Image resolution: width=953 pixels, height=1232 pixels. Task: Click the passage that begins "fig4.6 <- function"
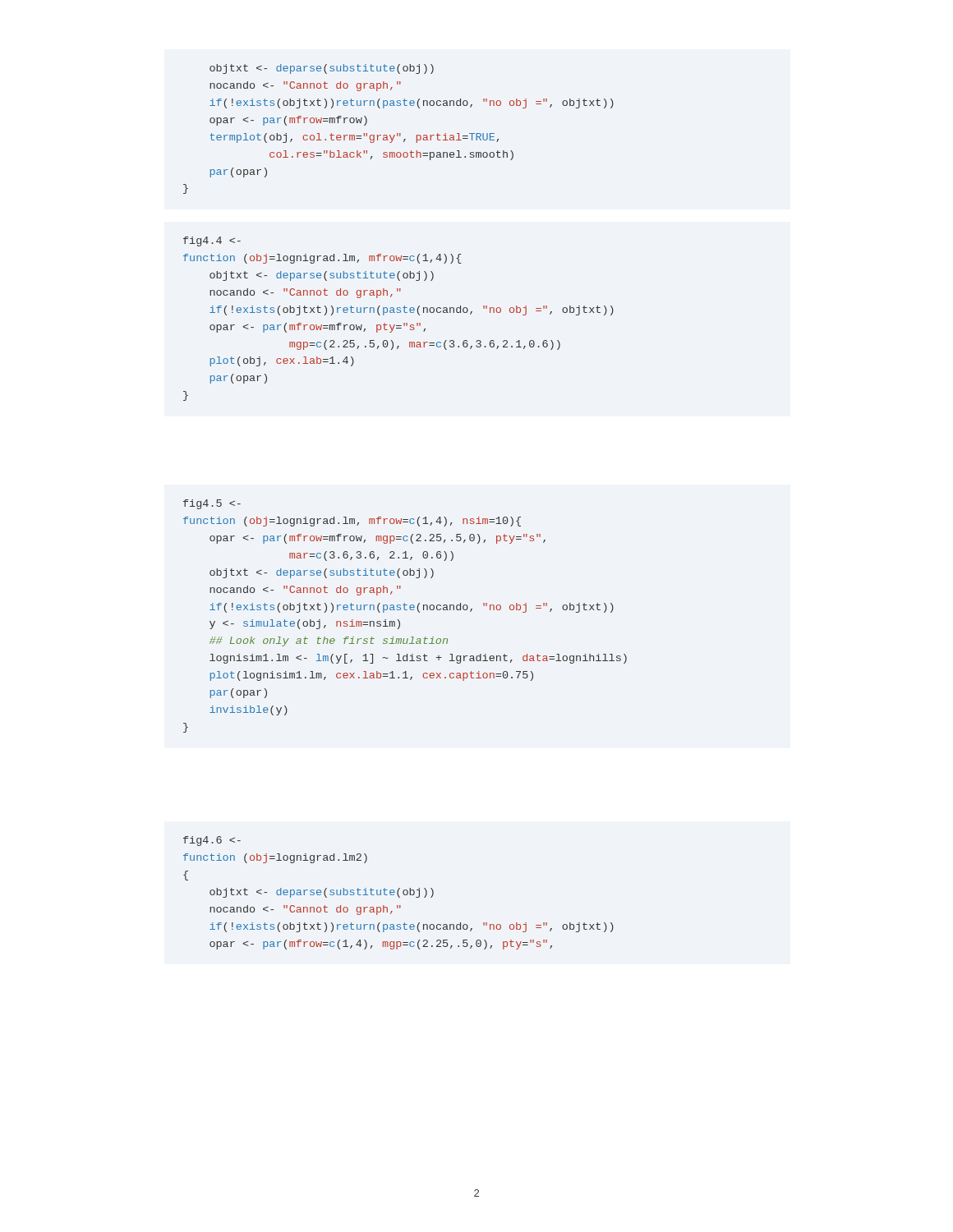click(212, 841)
